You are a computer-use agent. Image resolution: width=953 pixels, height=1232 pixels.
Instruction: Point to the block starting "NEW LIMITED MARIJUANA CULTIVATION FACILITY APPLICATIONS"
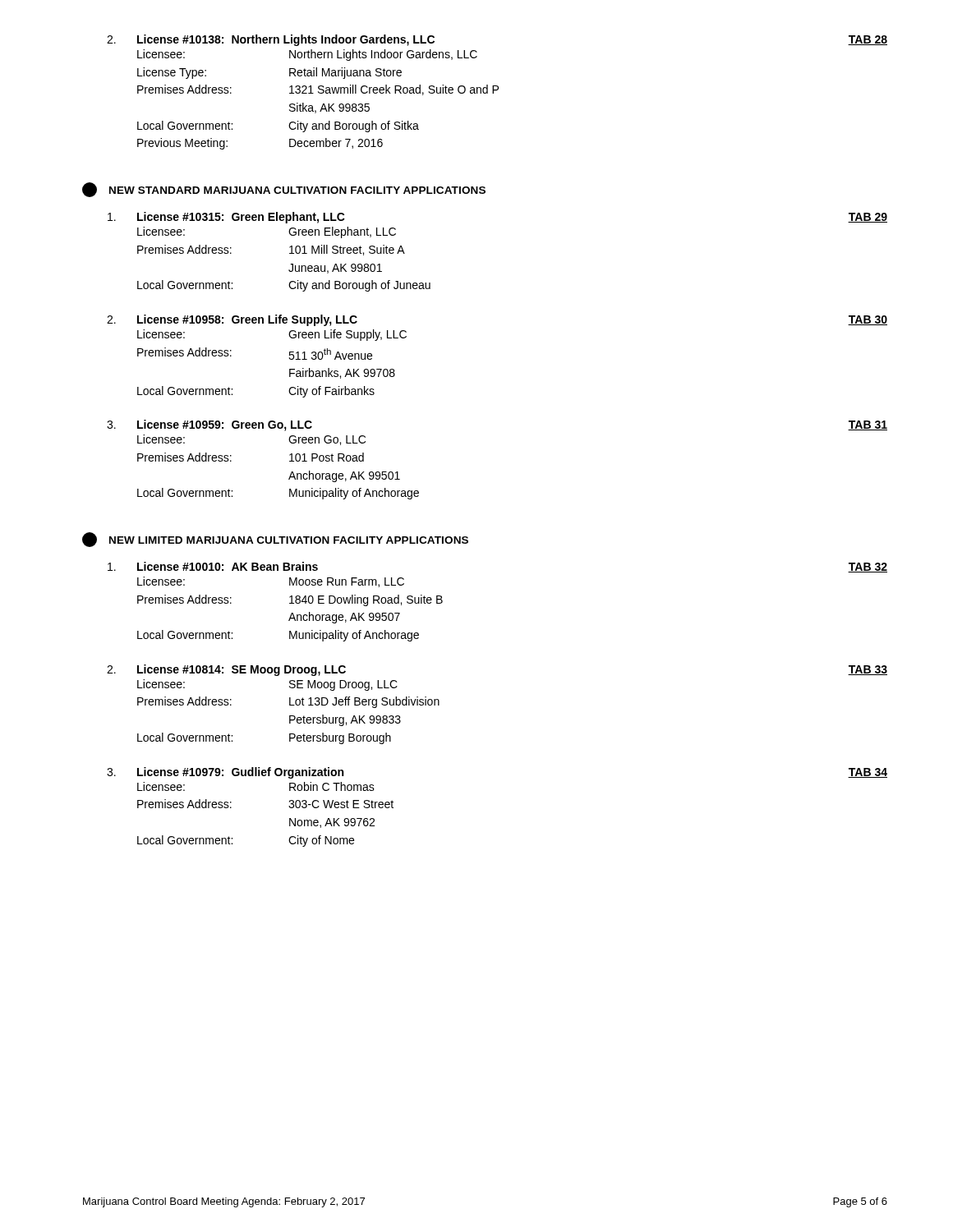(x=289, y=540)
